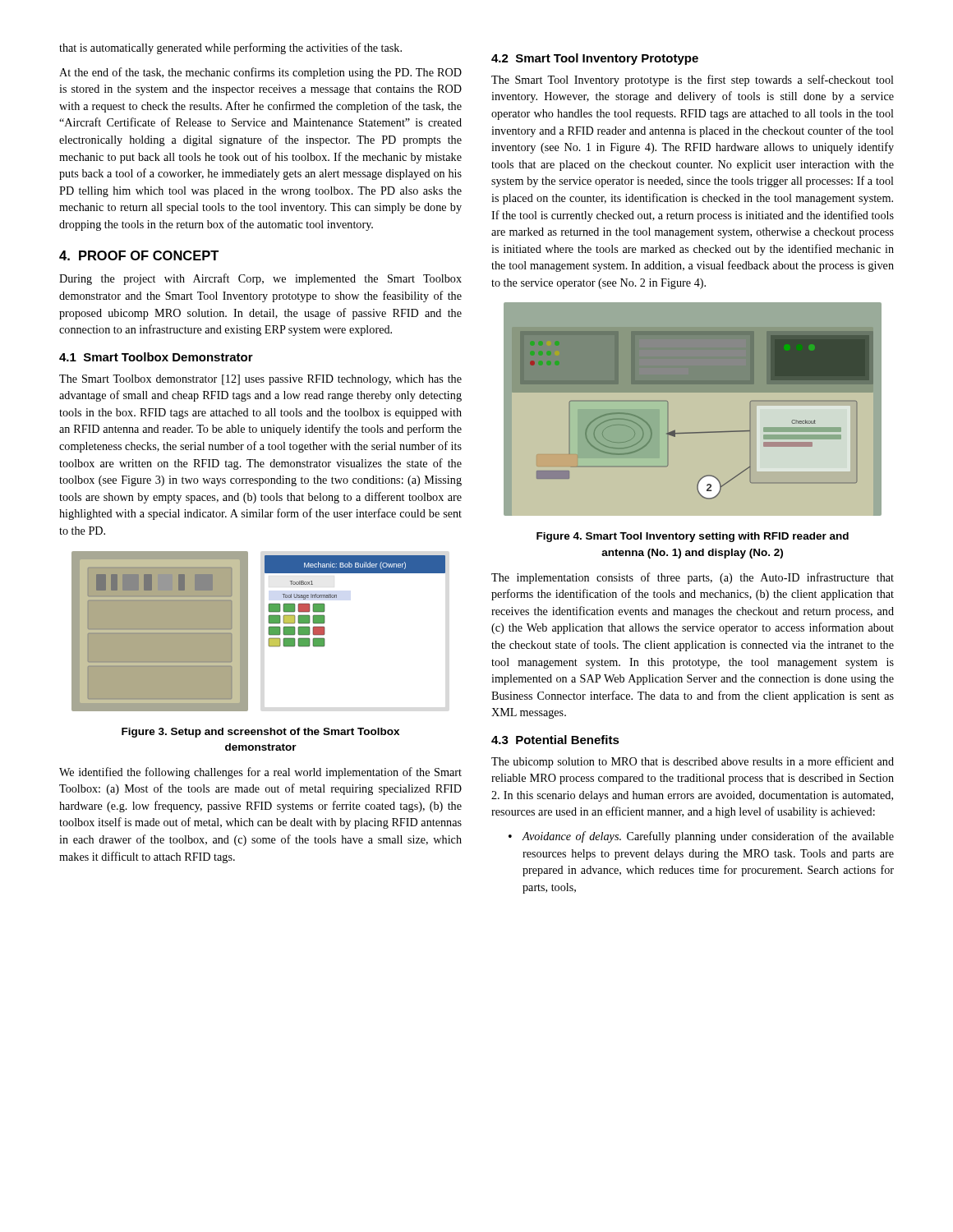Select the section header containing "4.2 Smart Tool Inventory Prototype"

(x=693, y=58)
